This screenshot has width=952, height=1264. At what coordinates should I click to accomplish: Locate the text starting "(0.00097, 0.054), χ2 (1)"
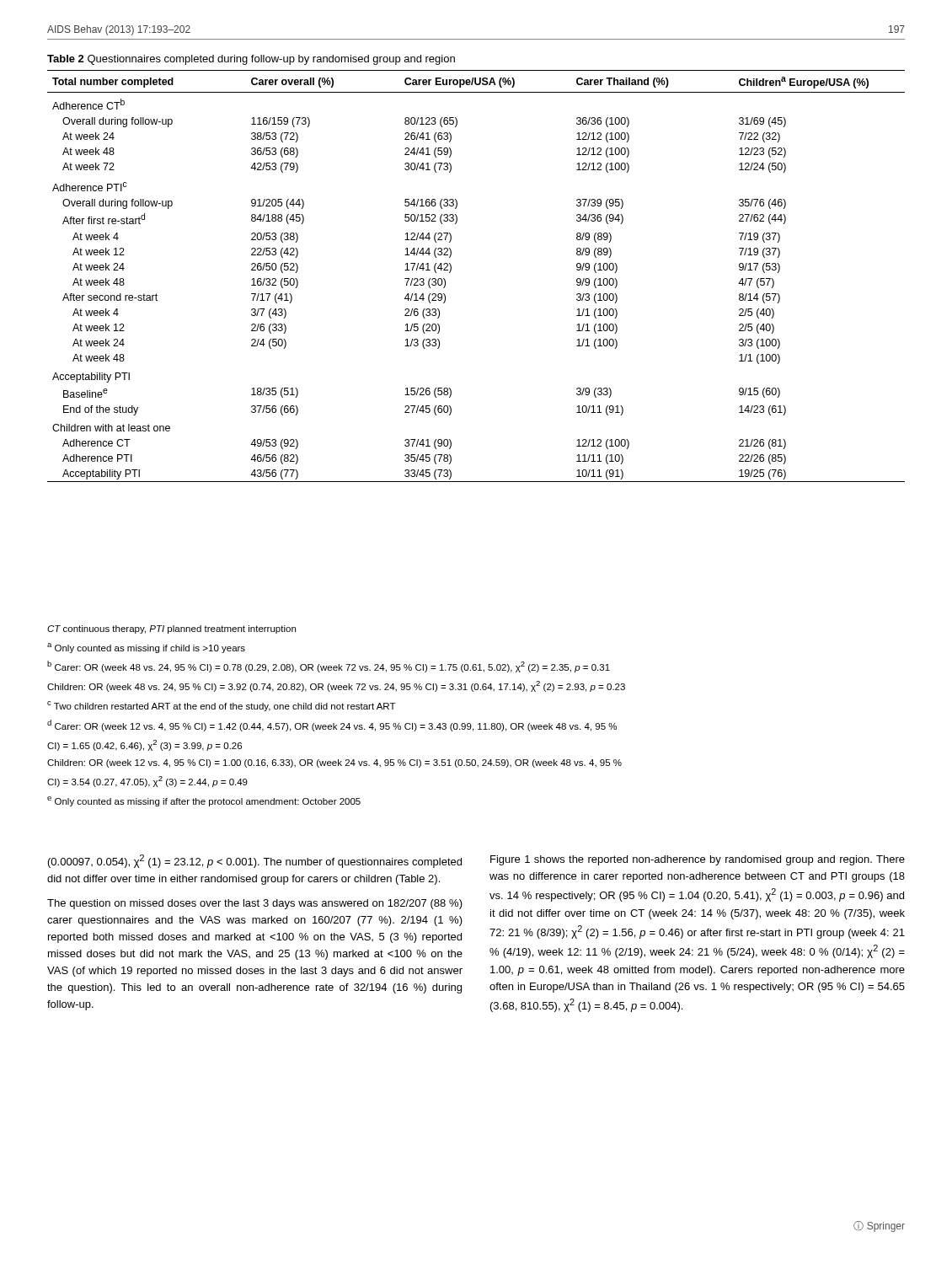[x=255, y=932]
